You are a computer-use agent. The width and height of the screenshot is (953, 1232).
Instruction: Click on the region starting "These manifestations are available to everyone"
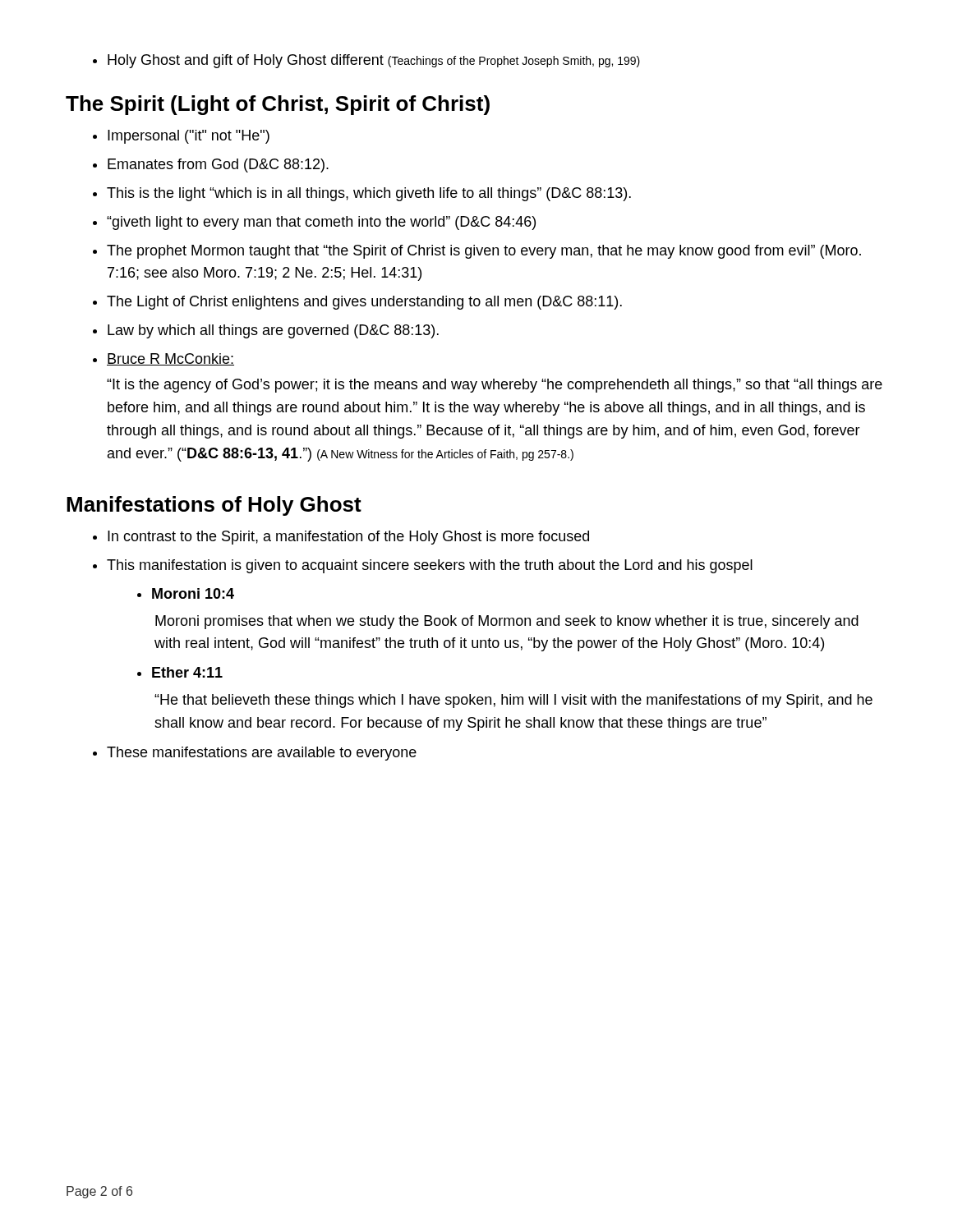point(262,752)
